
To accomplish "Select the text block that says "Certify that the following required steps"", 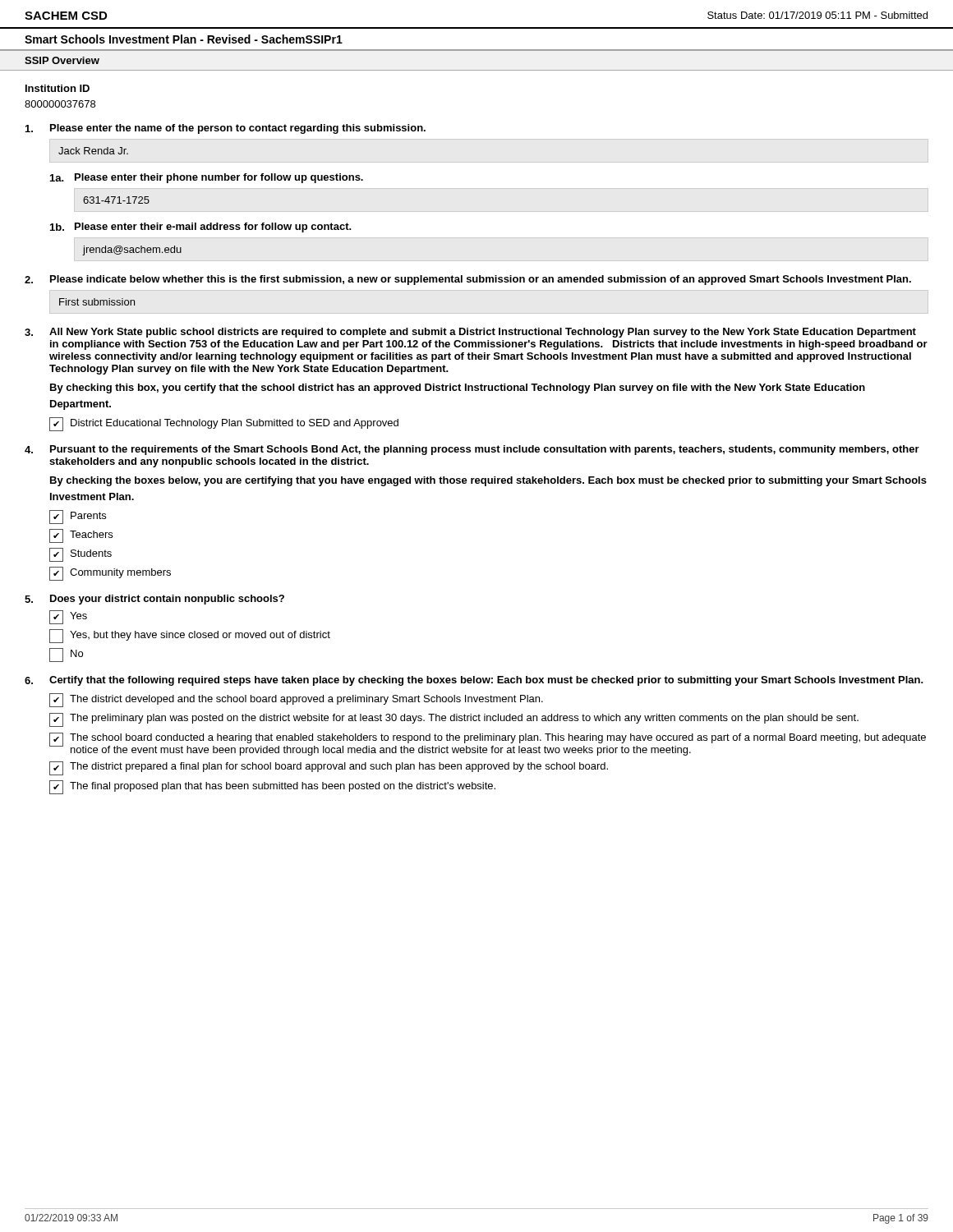I will 476,734.
